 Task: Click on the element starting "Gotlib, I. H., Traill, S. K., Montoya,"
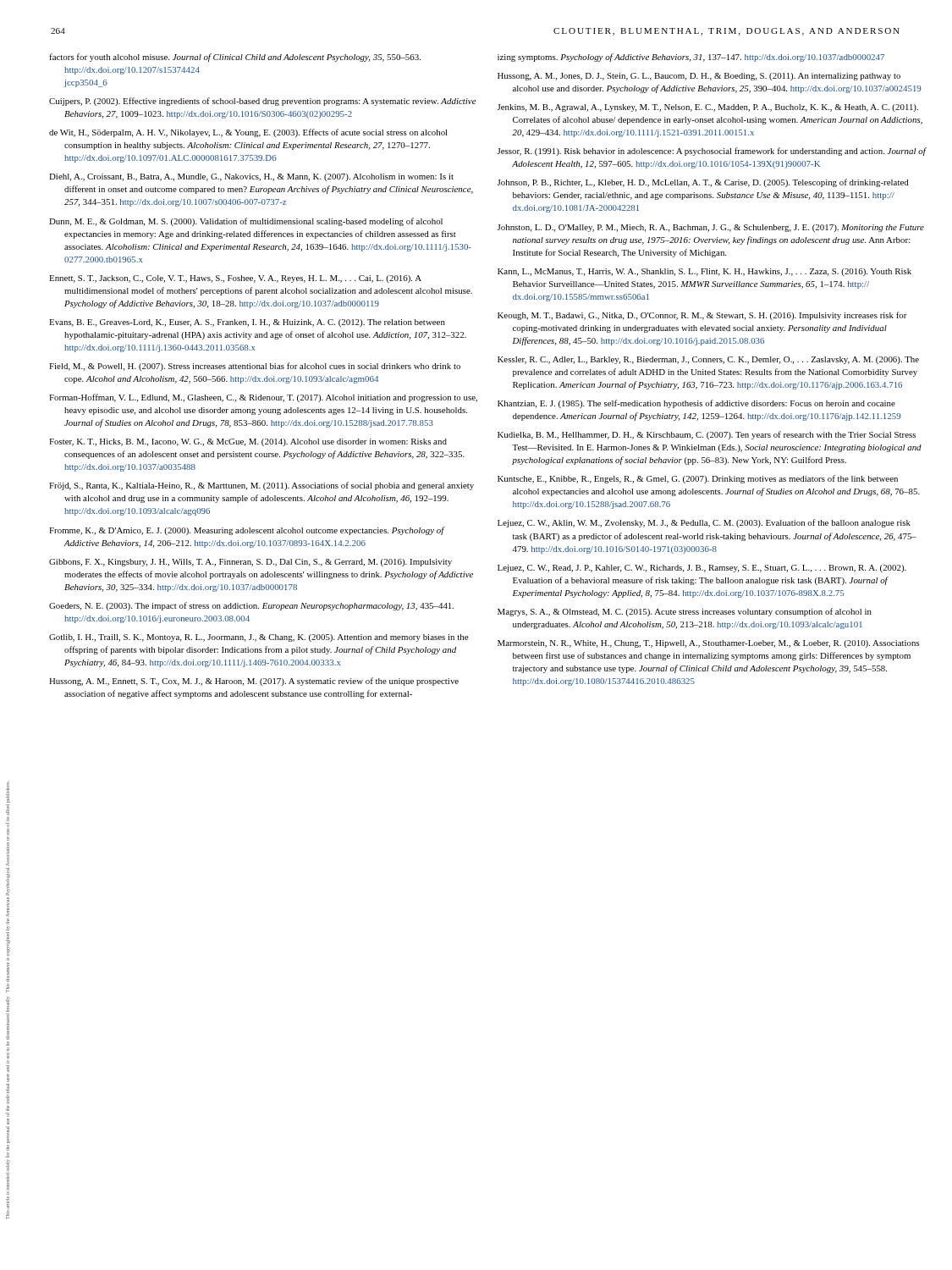click(259, 649)
